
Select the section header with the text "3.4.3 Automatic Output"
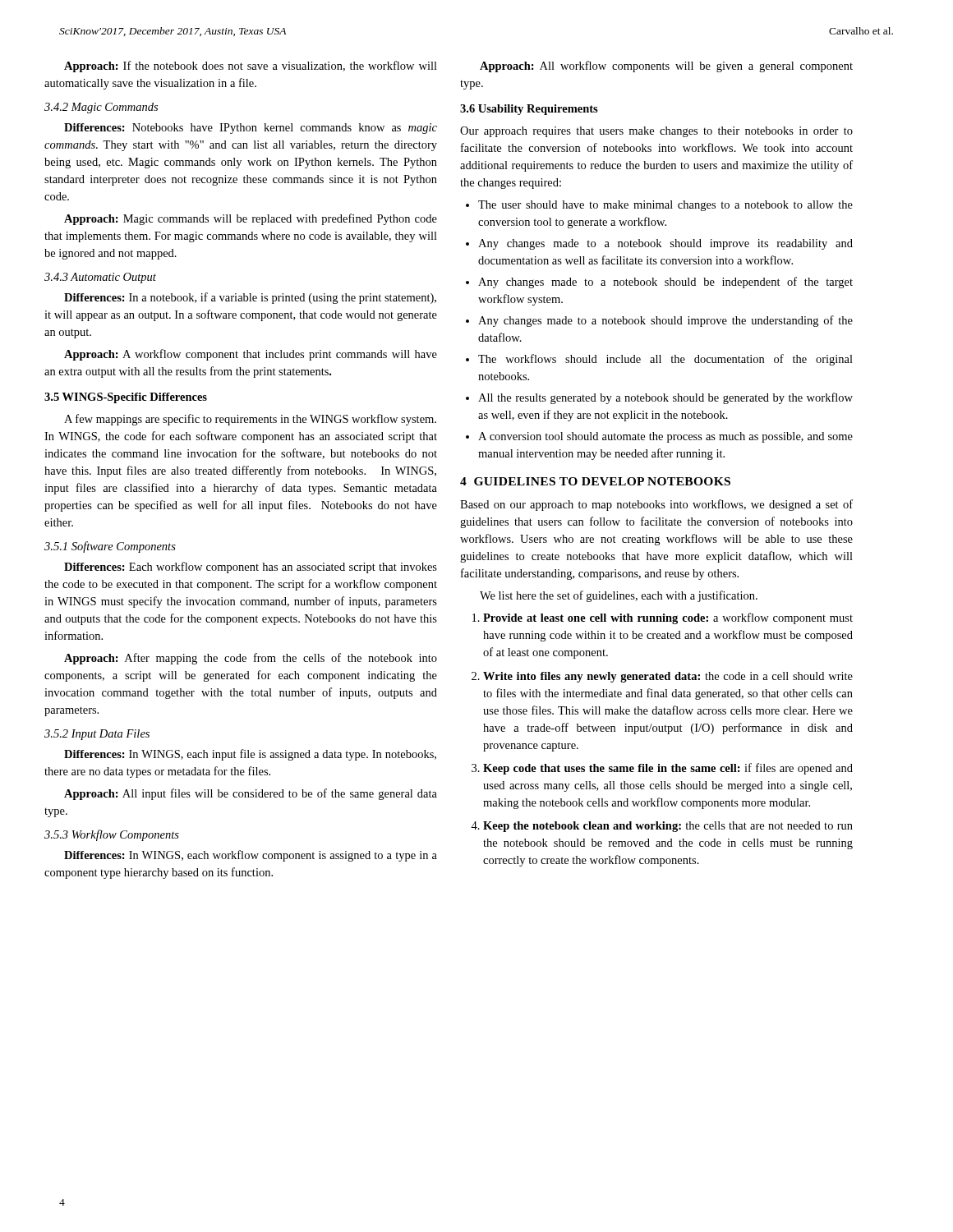click(x=100, y=278)
